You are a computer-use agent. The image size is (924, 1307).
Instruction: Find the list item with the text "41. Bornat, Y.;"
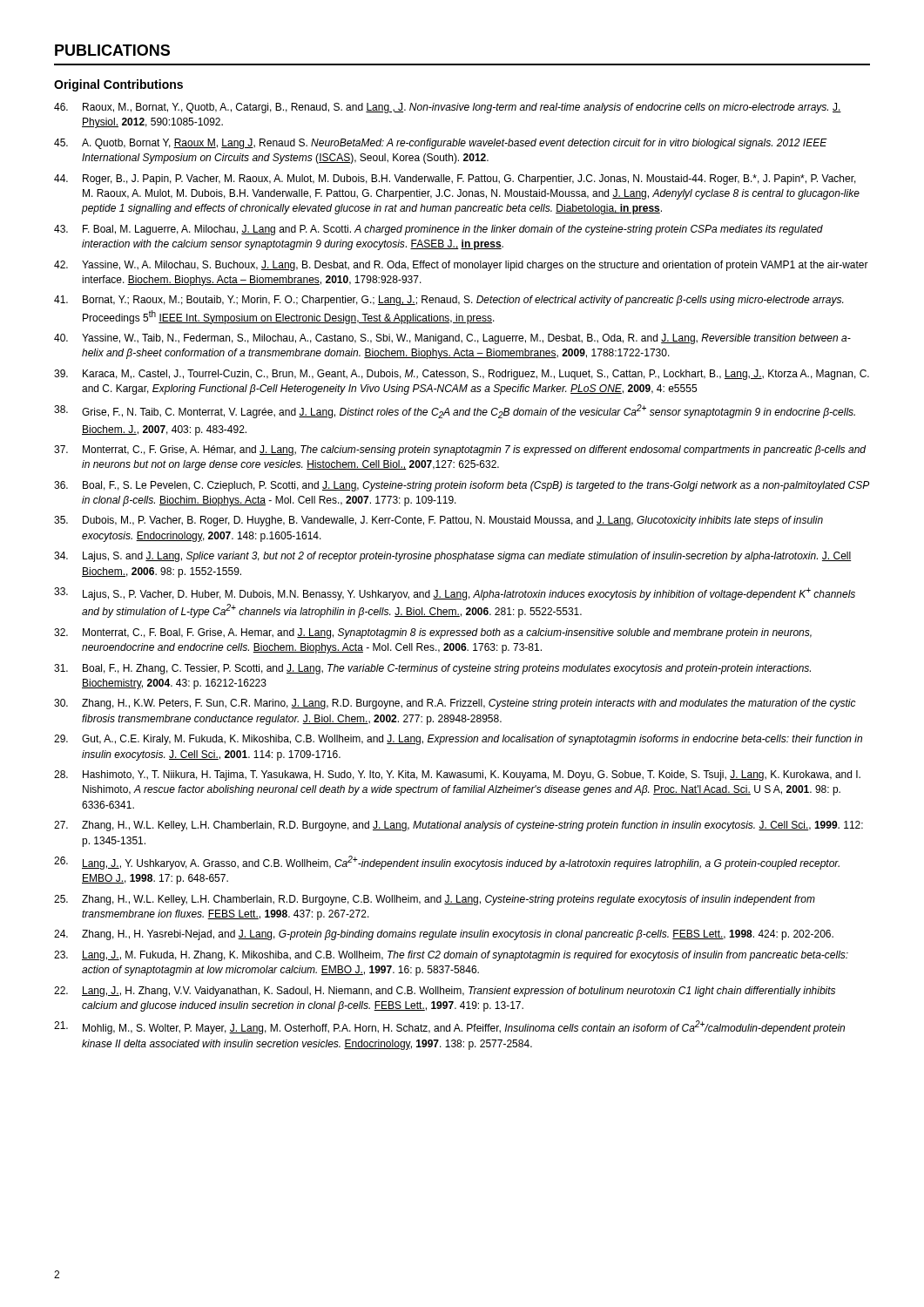462,309
